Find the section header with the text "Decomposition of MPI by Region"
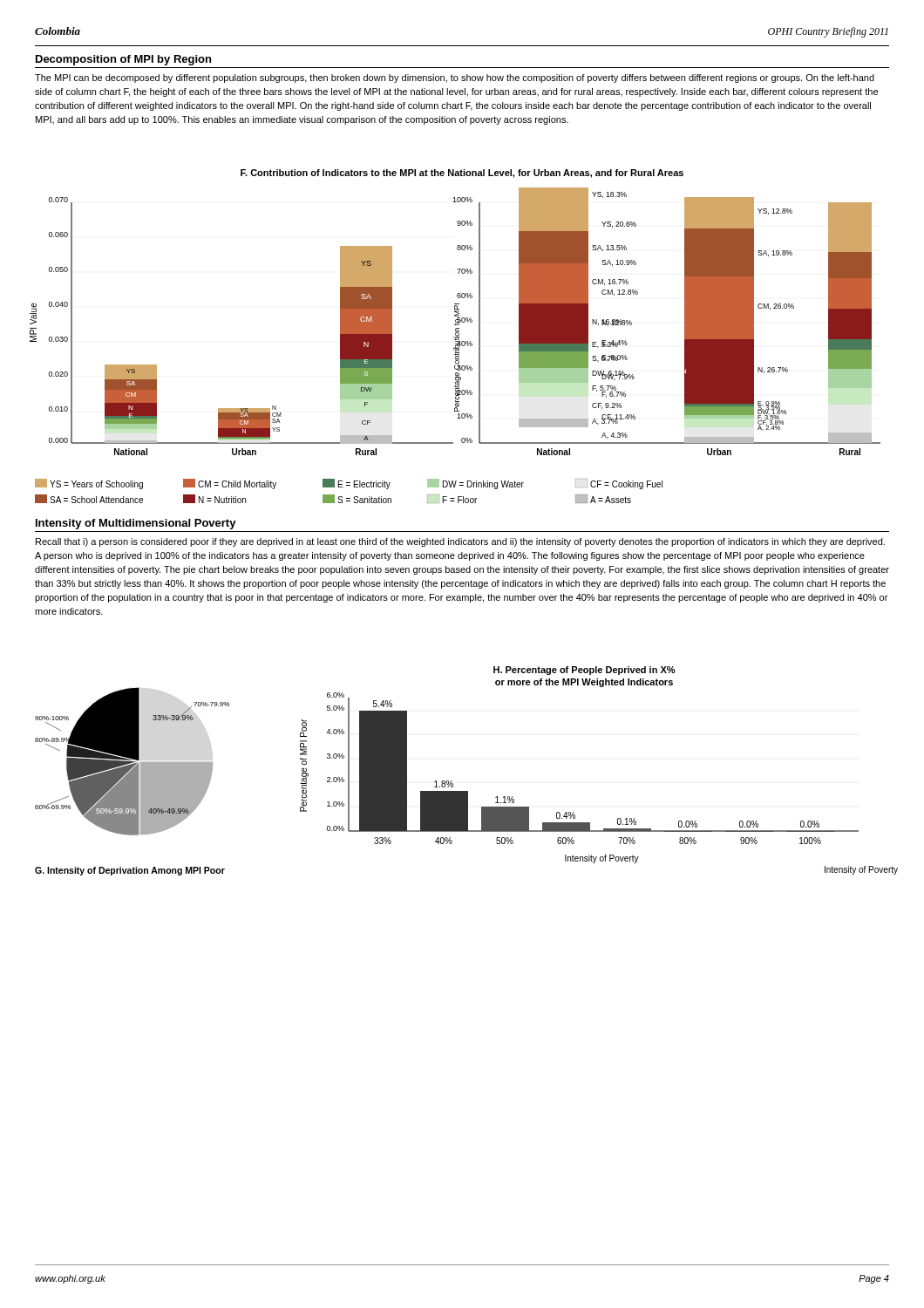Viewport: 924px width, 1308px height. tap(123, 59)
